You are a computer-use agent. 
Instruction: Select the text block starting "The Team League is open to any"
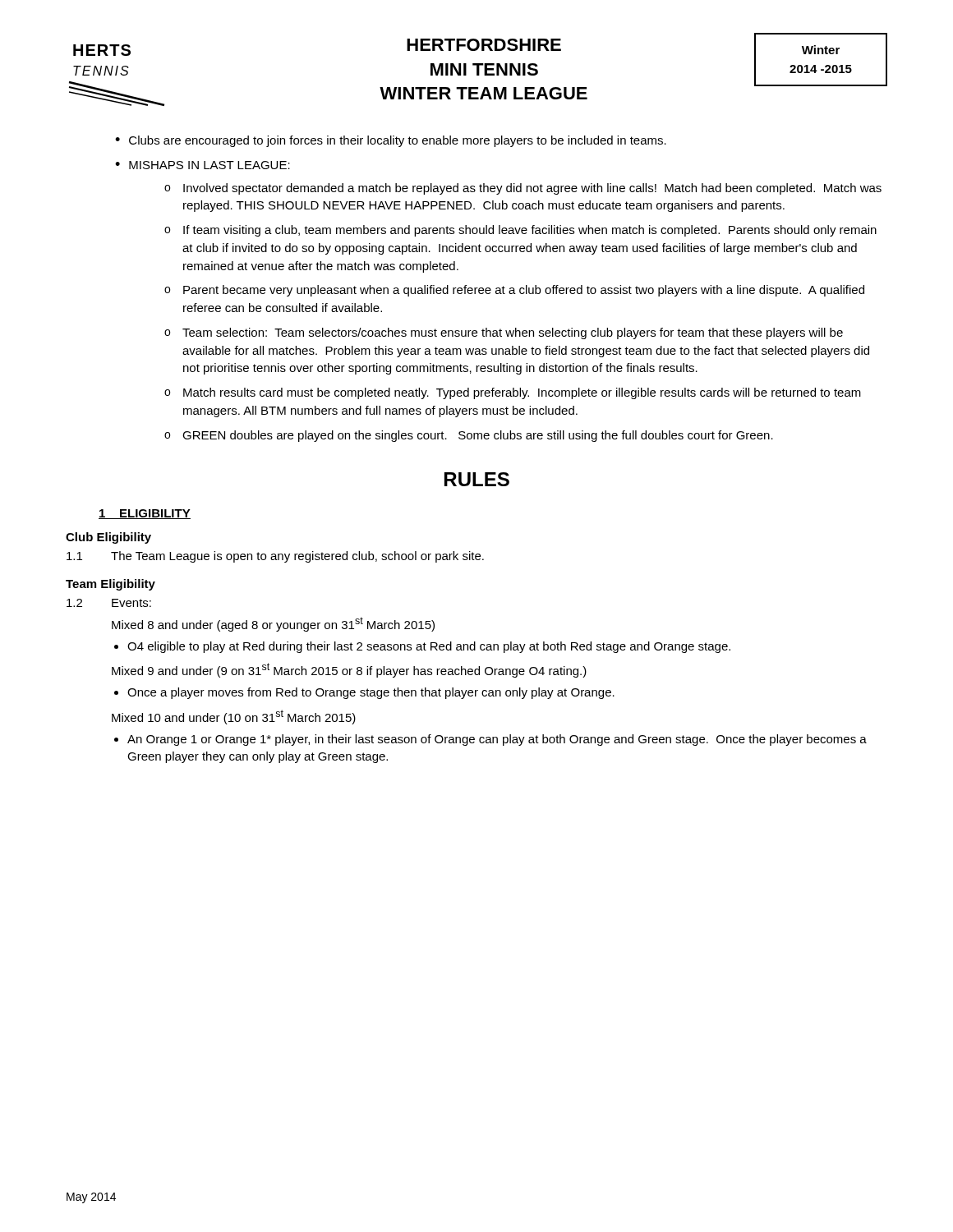[x=298, y=556]
